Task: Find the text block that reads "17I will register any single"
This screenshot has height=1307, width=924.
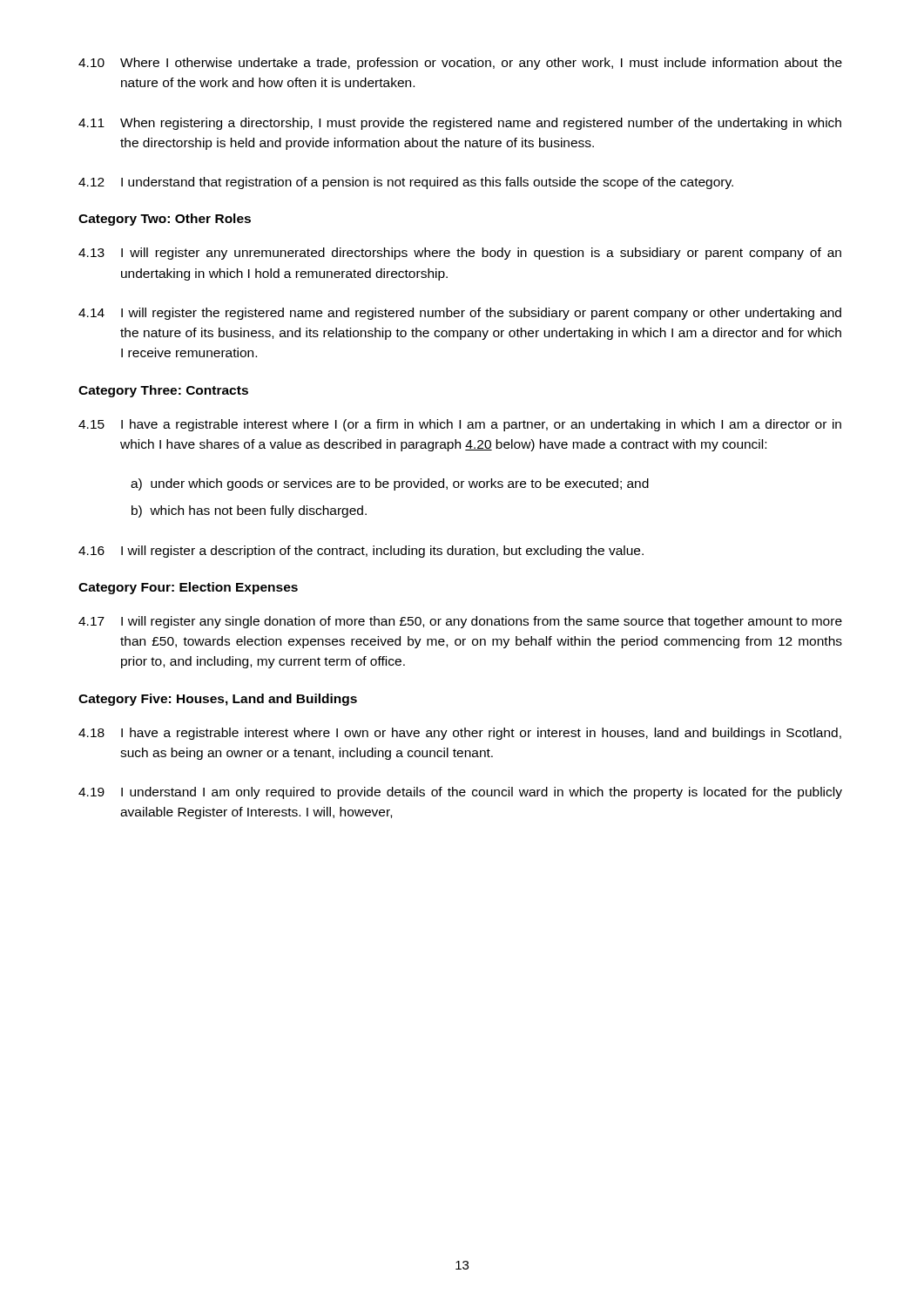Action: pos(460,641)
